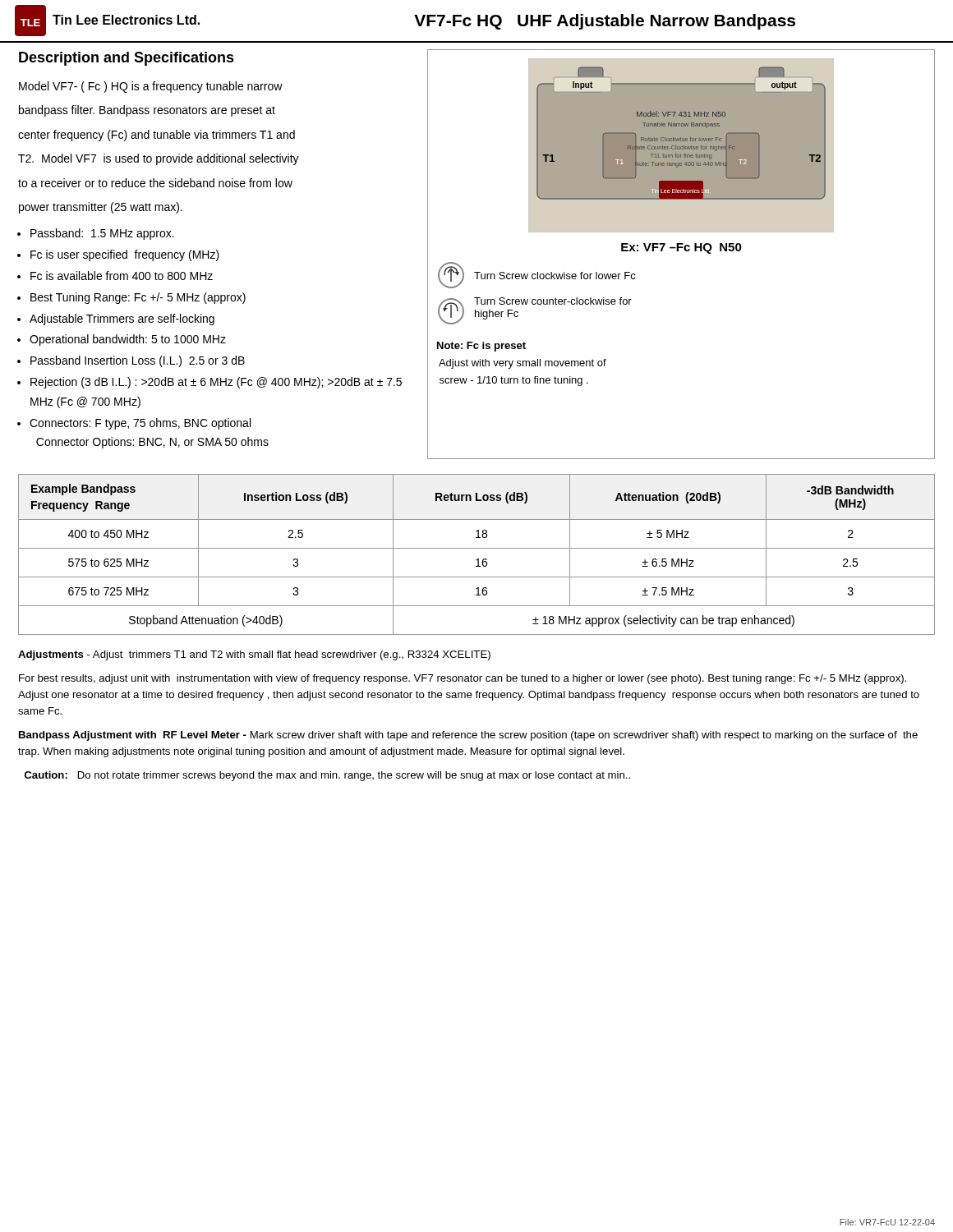The height and width of the screenshot is (1232, 953).
Task: Click on the text that says "Turn Screw clockwise for lower Fc"
Action: pos(536,275)
